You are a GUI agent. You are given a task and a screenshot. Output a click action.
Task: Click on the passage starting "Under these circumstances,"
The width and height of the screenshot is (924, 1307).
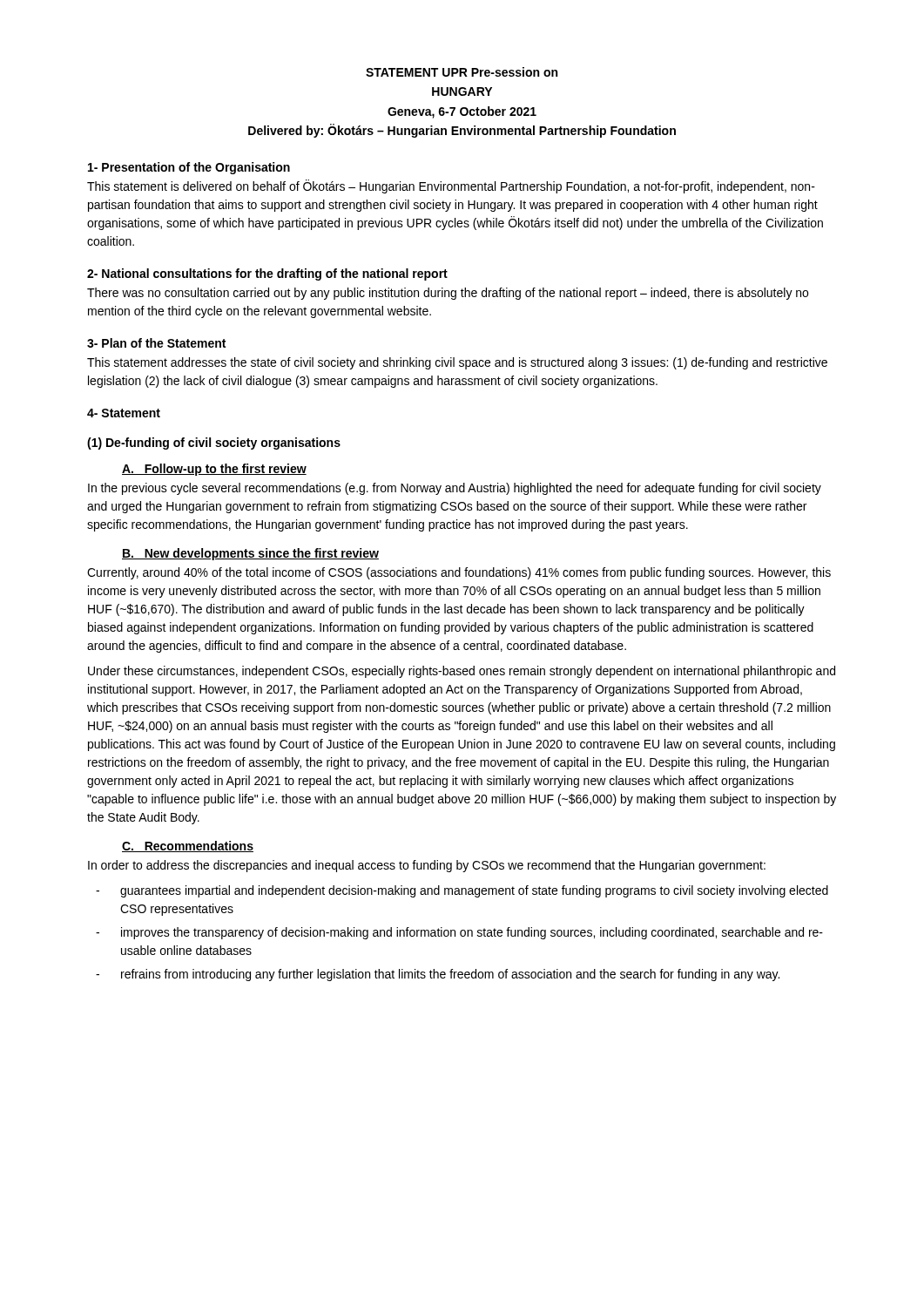(x=462, y=744)
